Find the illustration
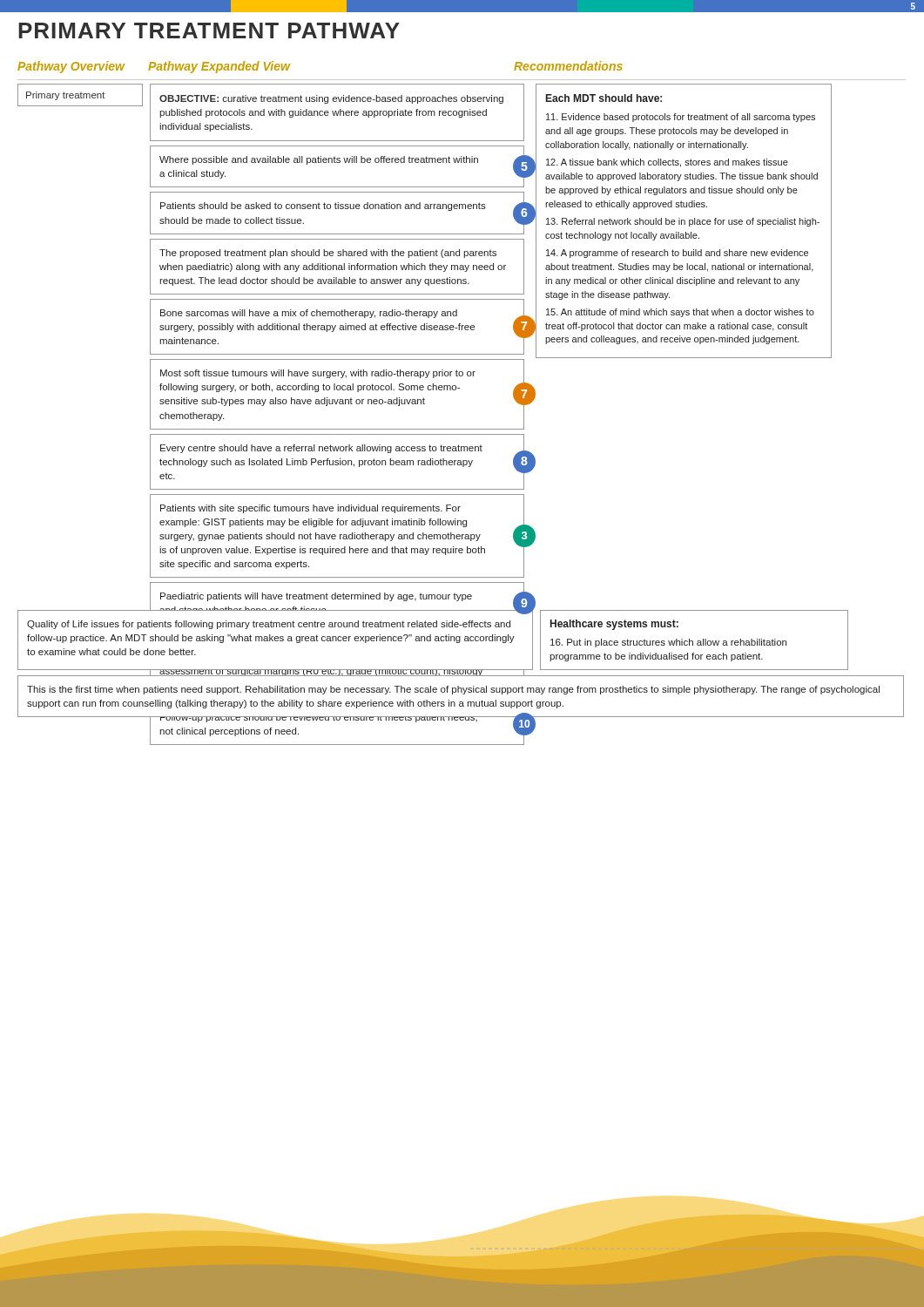Screen dimensions: 1307x924 [462, 1237]
